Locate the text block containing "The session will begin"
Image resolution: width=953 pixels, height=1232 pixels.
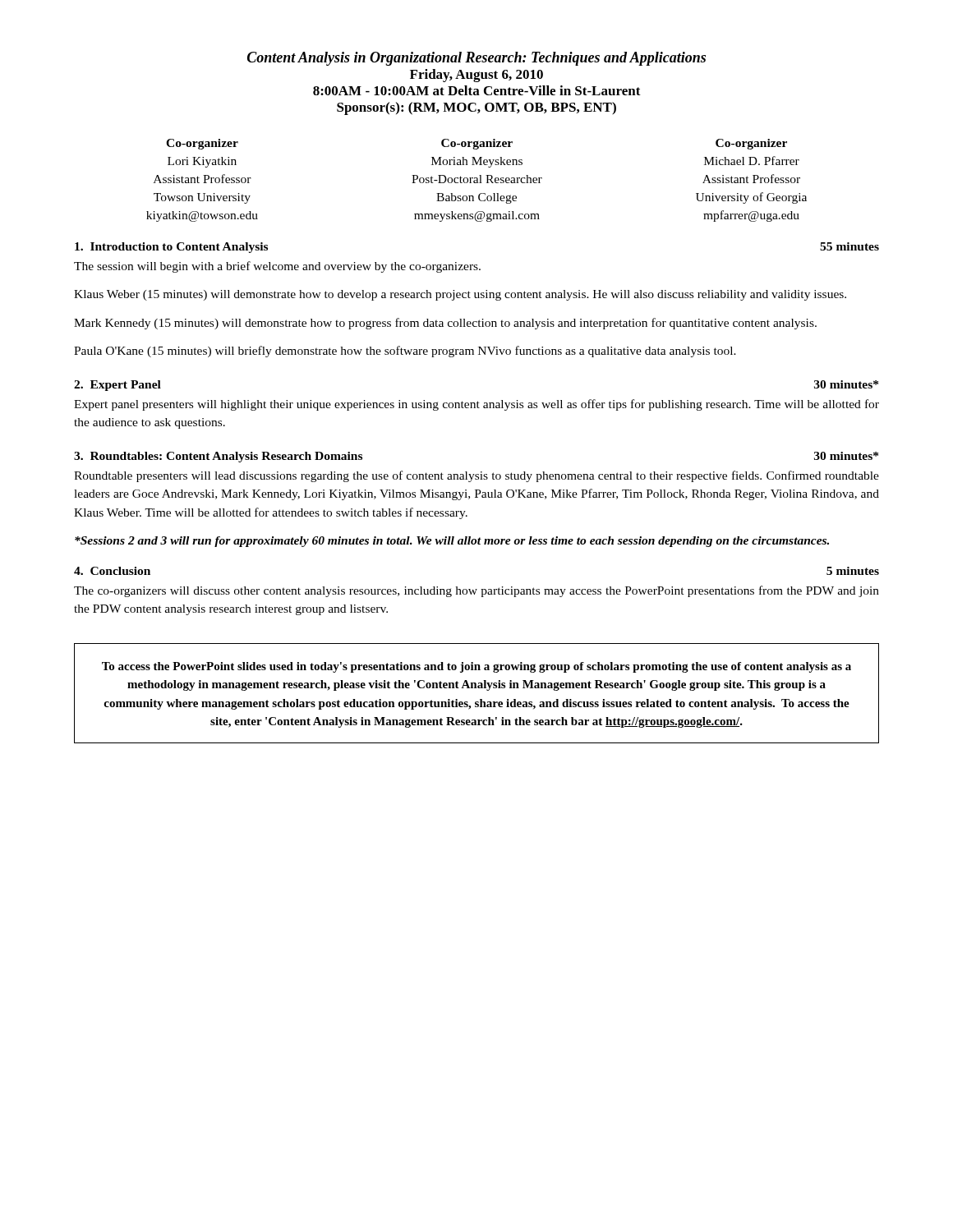(278, 266)
